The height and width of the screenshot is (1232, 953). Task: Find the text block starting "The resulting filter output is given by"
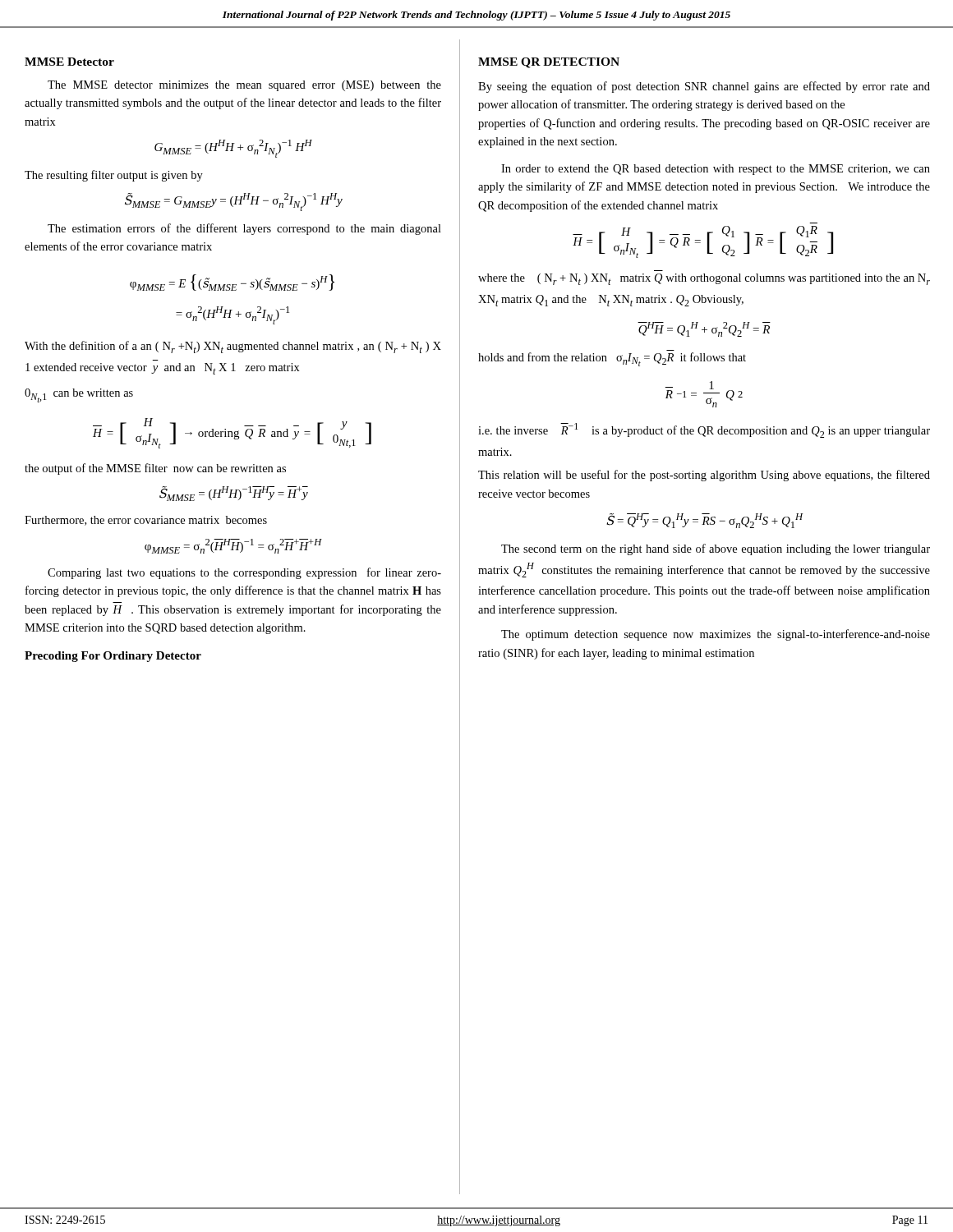coord(114,175)
